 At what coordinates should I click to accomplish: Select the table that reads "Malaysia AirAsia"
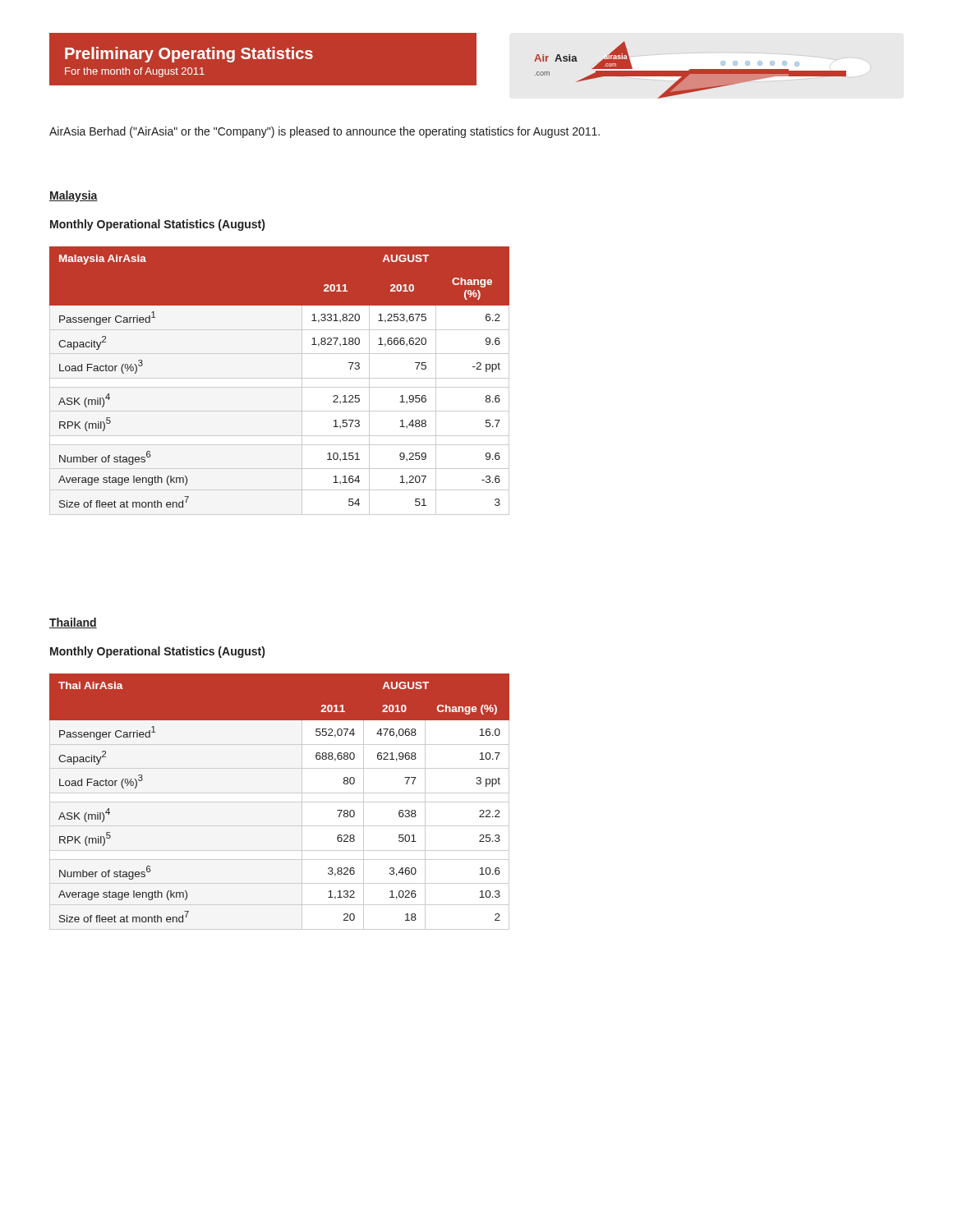[279, 381]
